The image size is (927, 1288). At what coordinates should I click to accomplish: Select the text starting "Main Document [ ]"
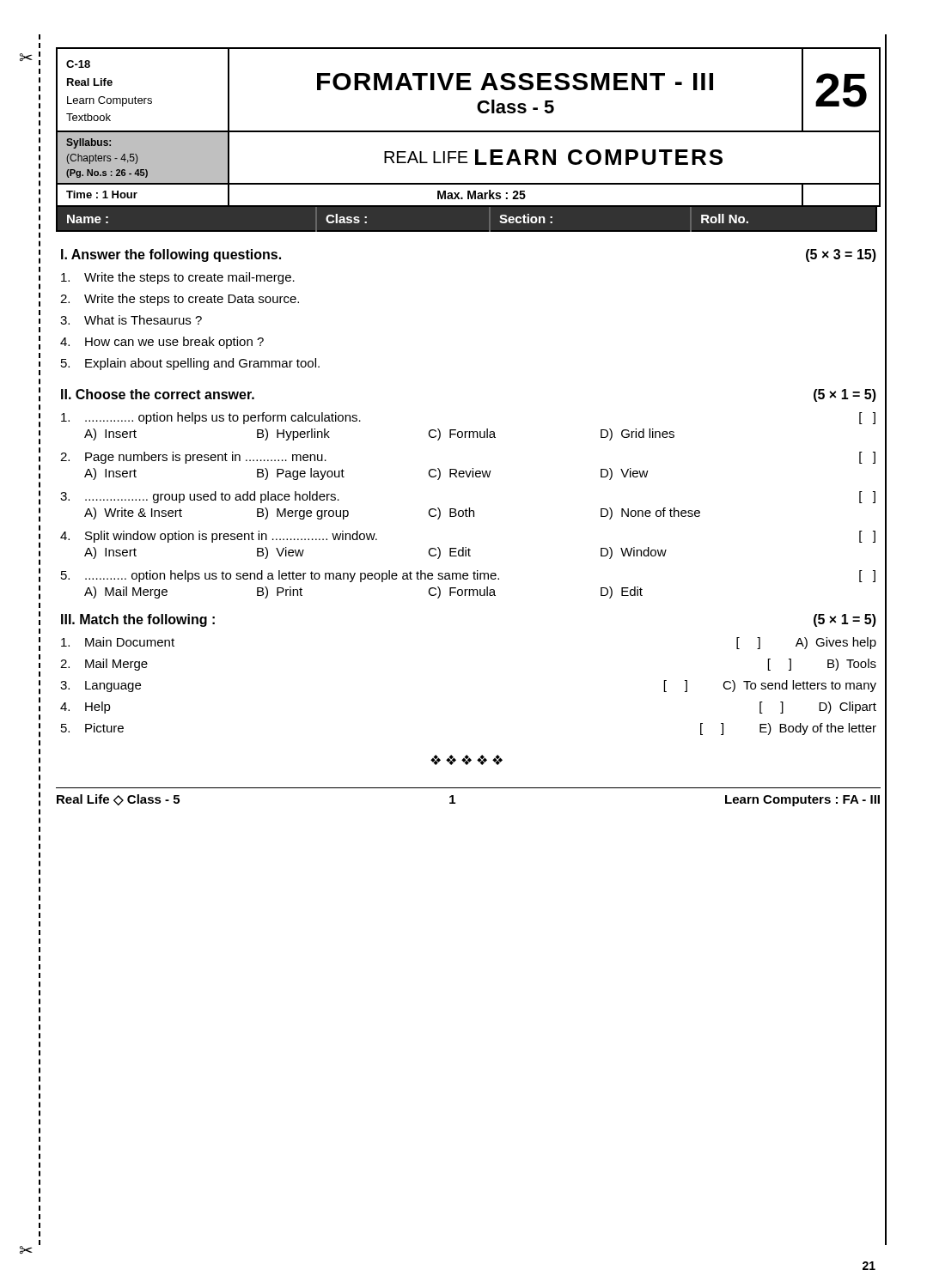point(127,643)
